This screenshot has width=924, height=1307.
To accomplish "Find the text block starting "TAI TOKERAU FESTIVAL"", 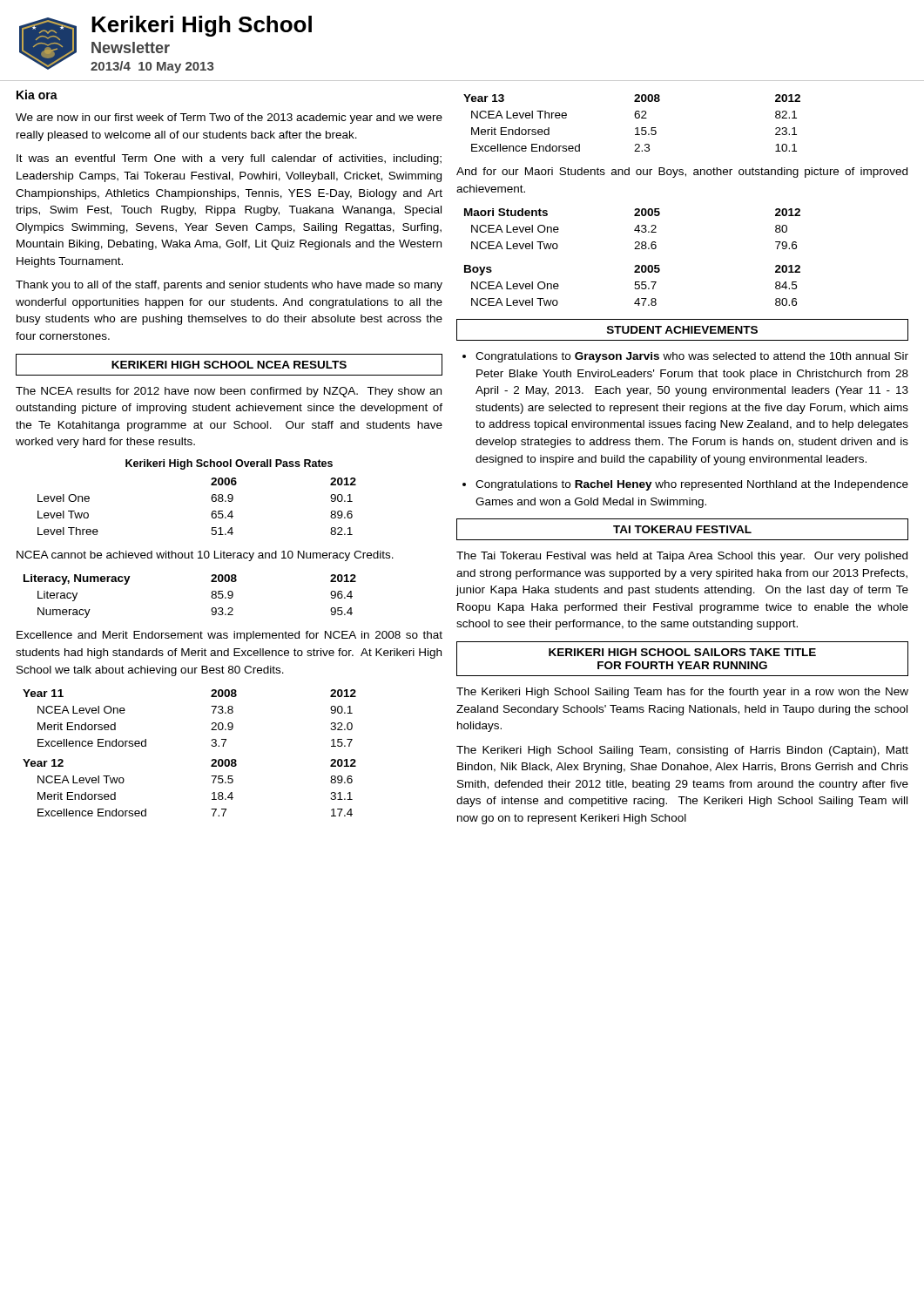I will pyautogui.click(x=682, y=529).
